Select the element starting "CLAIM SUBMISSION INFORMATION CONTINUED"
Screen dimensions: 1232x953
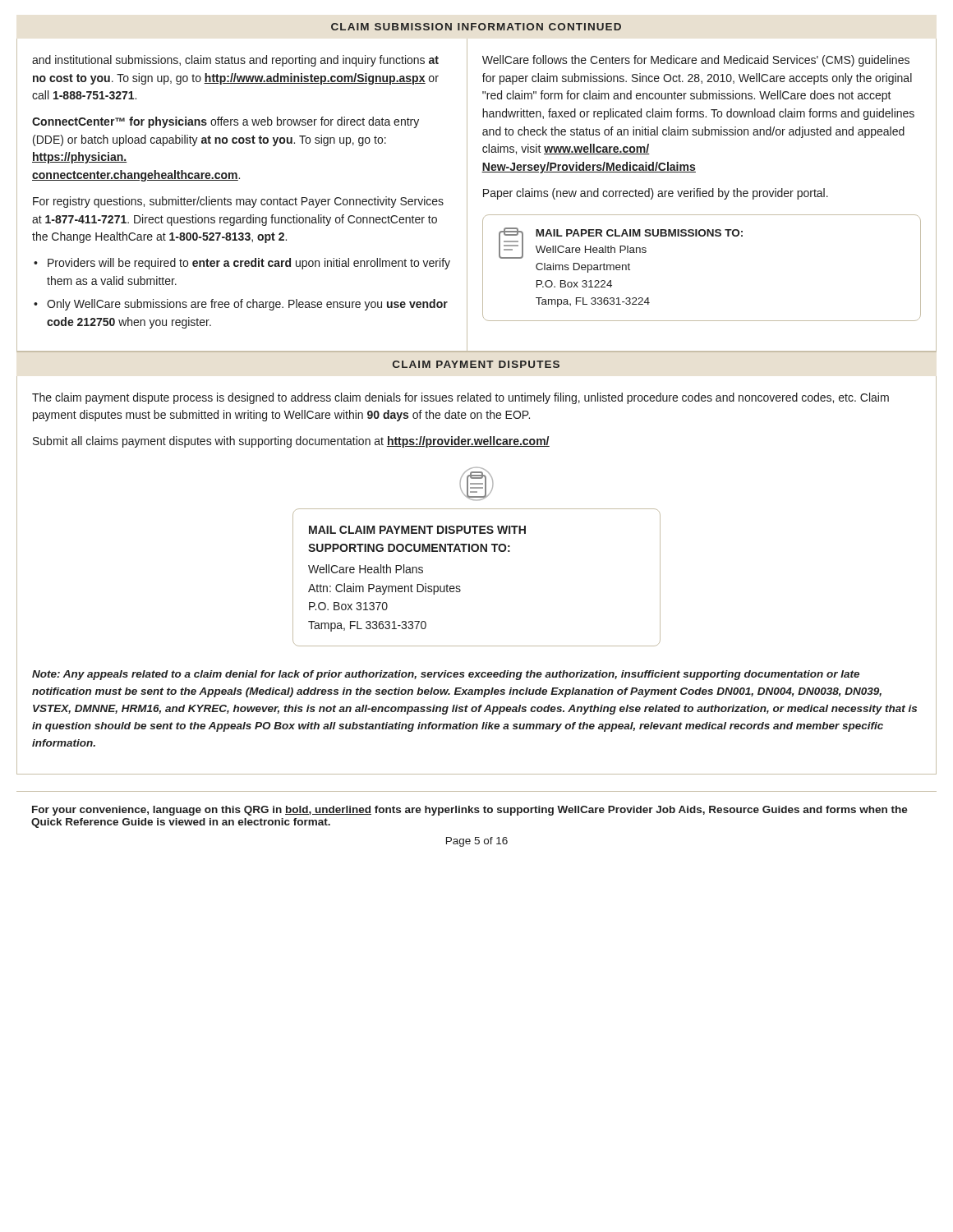(476, 27)
